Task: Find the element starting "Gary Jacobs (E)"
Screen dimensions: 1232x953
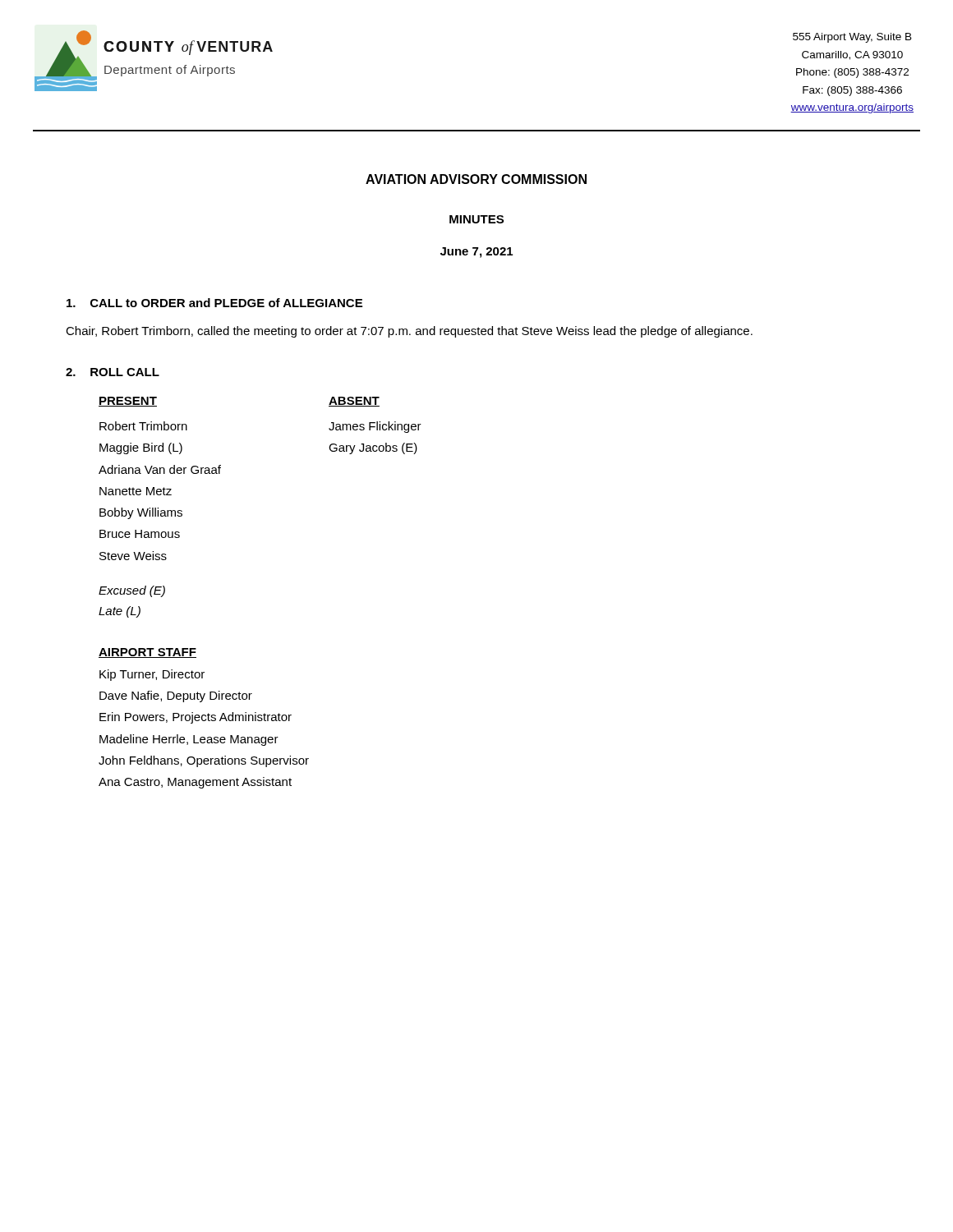Action: pos(373,448)
